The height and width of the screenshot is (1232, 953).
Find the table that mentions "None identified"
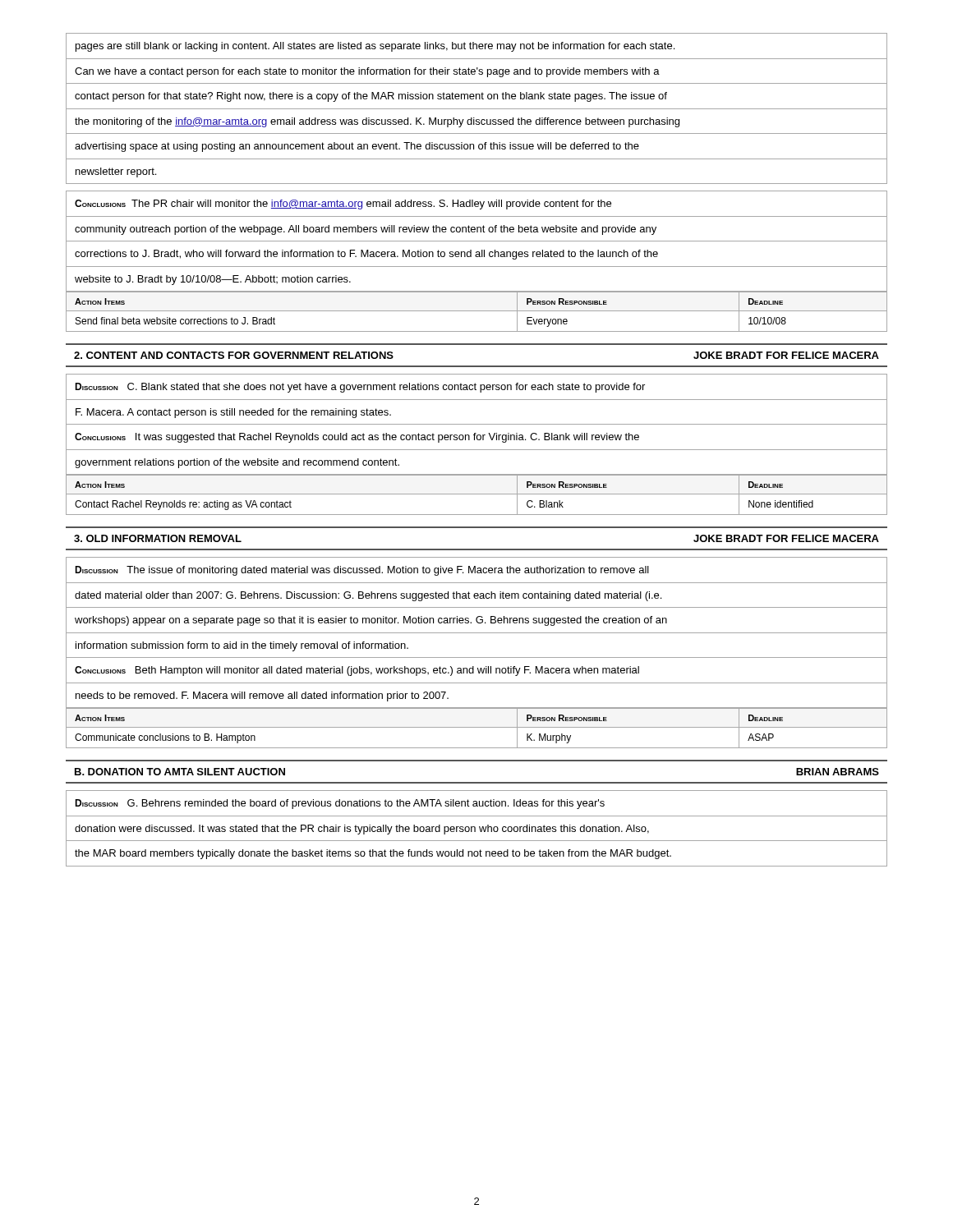pos(476,495)
